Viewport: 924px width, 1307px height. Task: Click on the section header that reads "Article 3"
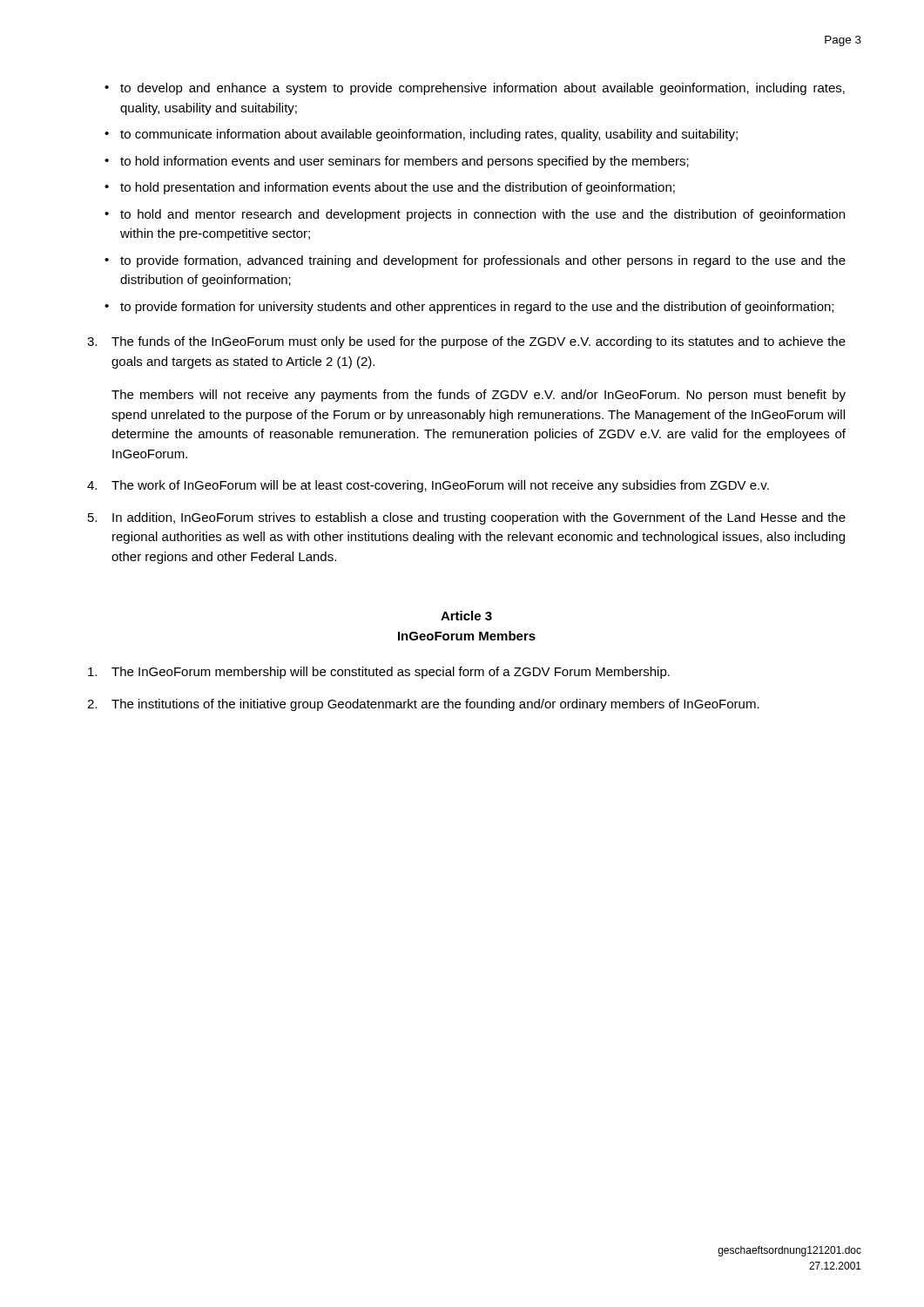[x=466, y=616]
